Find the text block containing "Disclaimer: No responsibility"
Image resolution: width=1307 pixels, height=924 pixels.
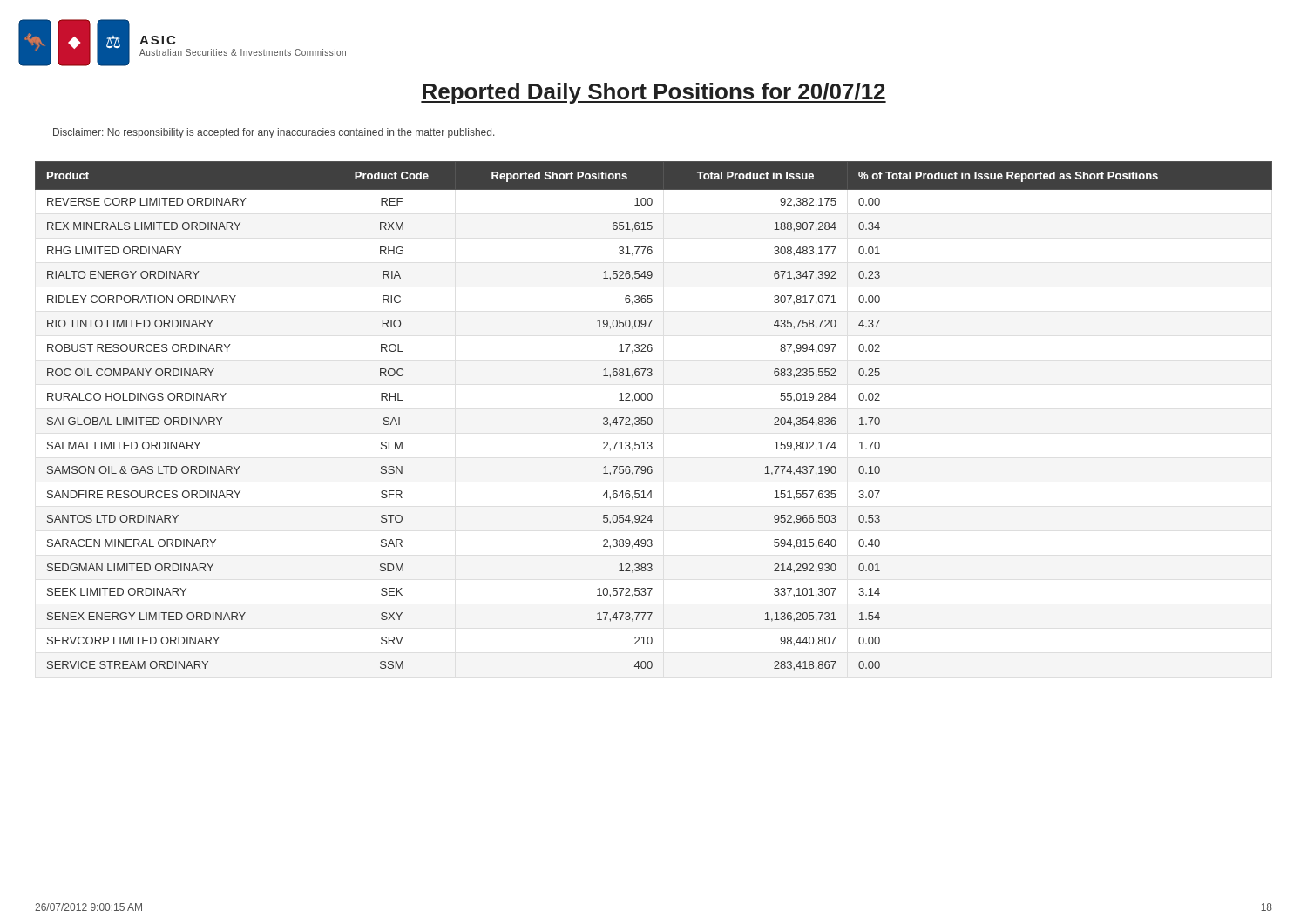pos(274,132)
